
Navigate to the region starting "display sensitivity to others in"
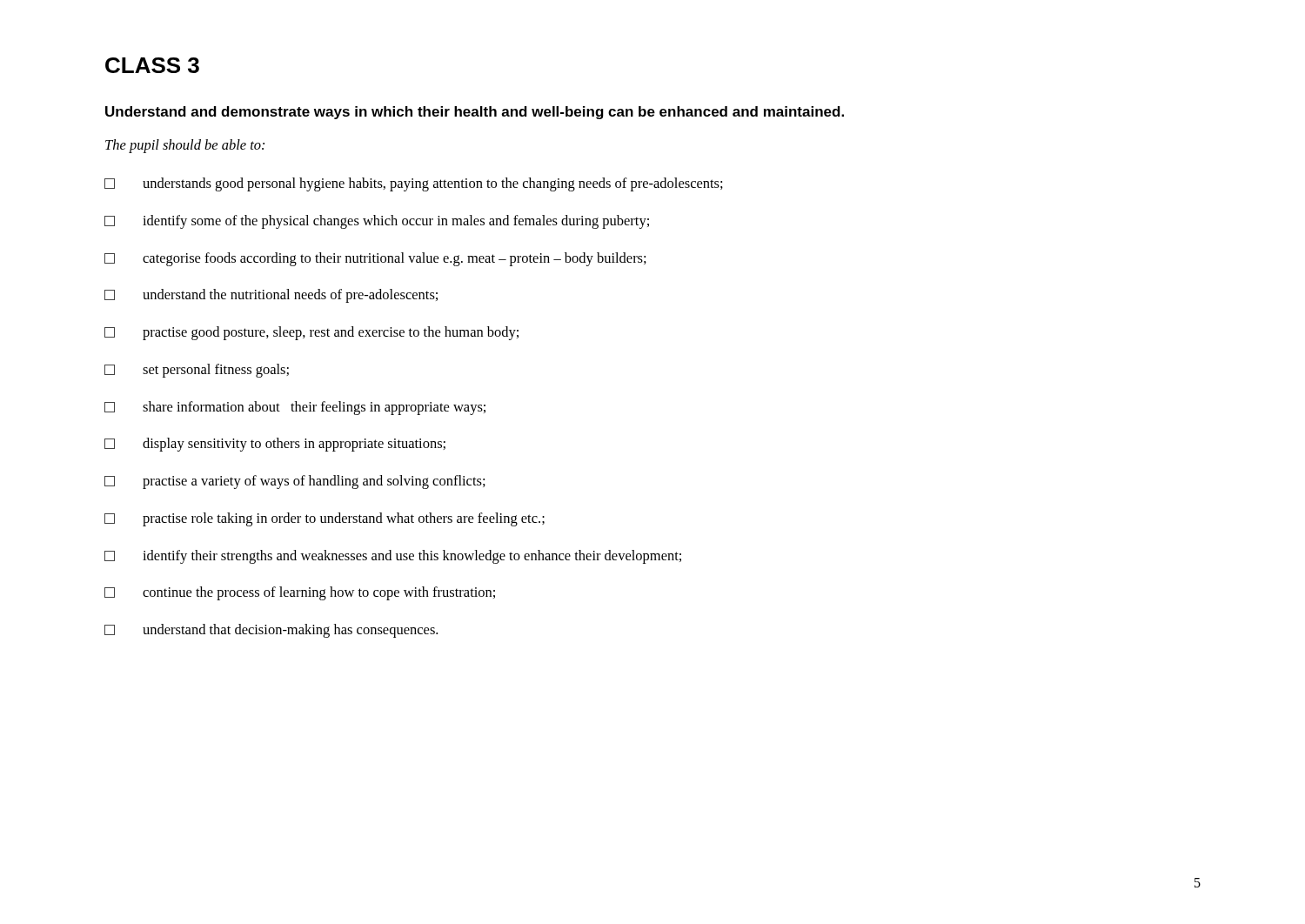click(x=275, y=445)
